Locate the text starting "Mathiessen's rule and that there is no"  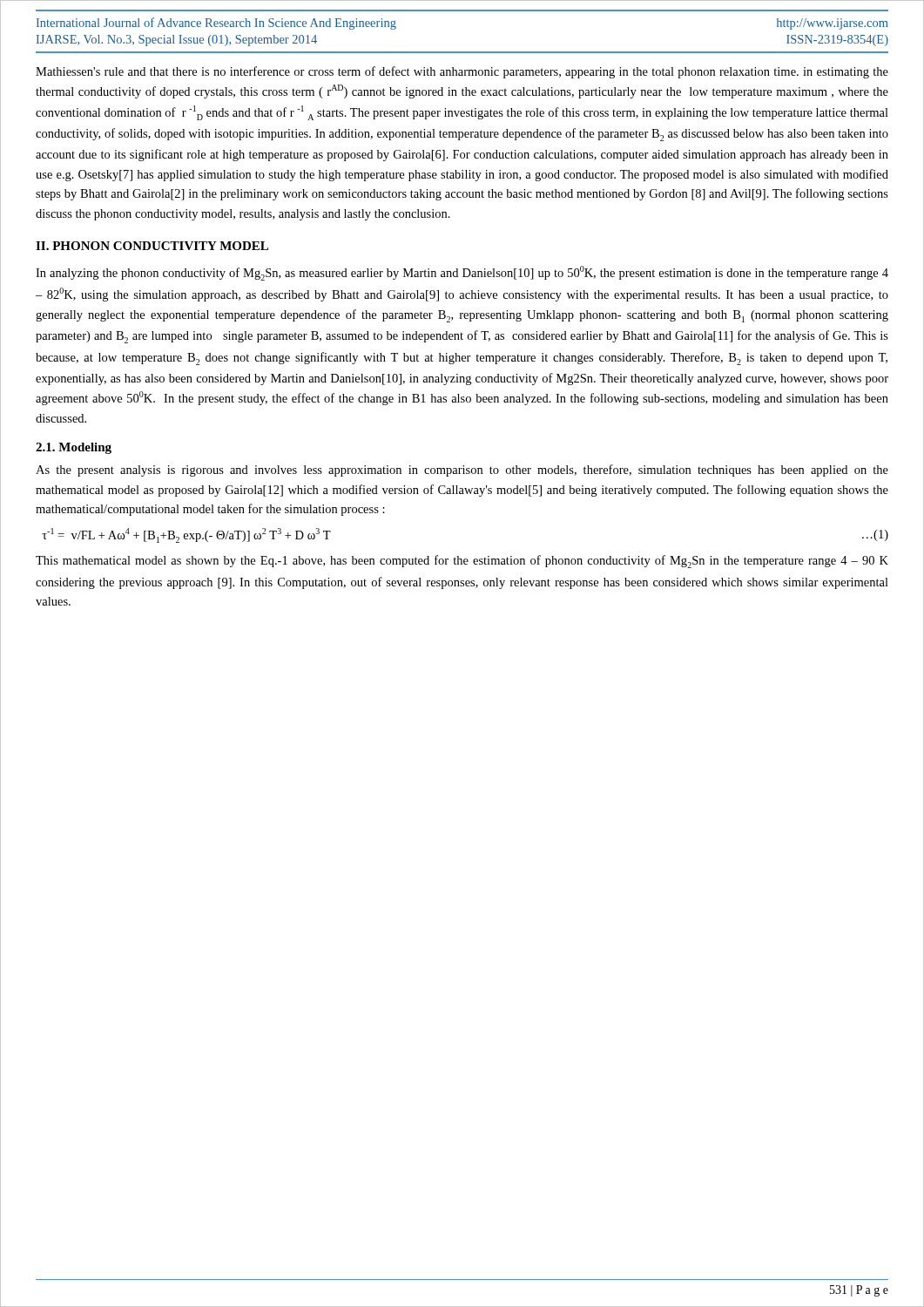click(462, 142)
